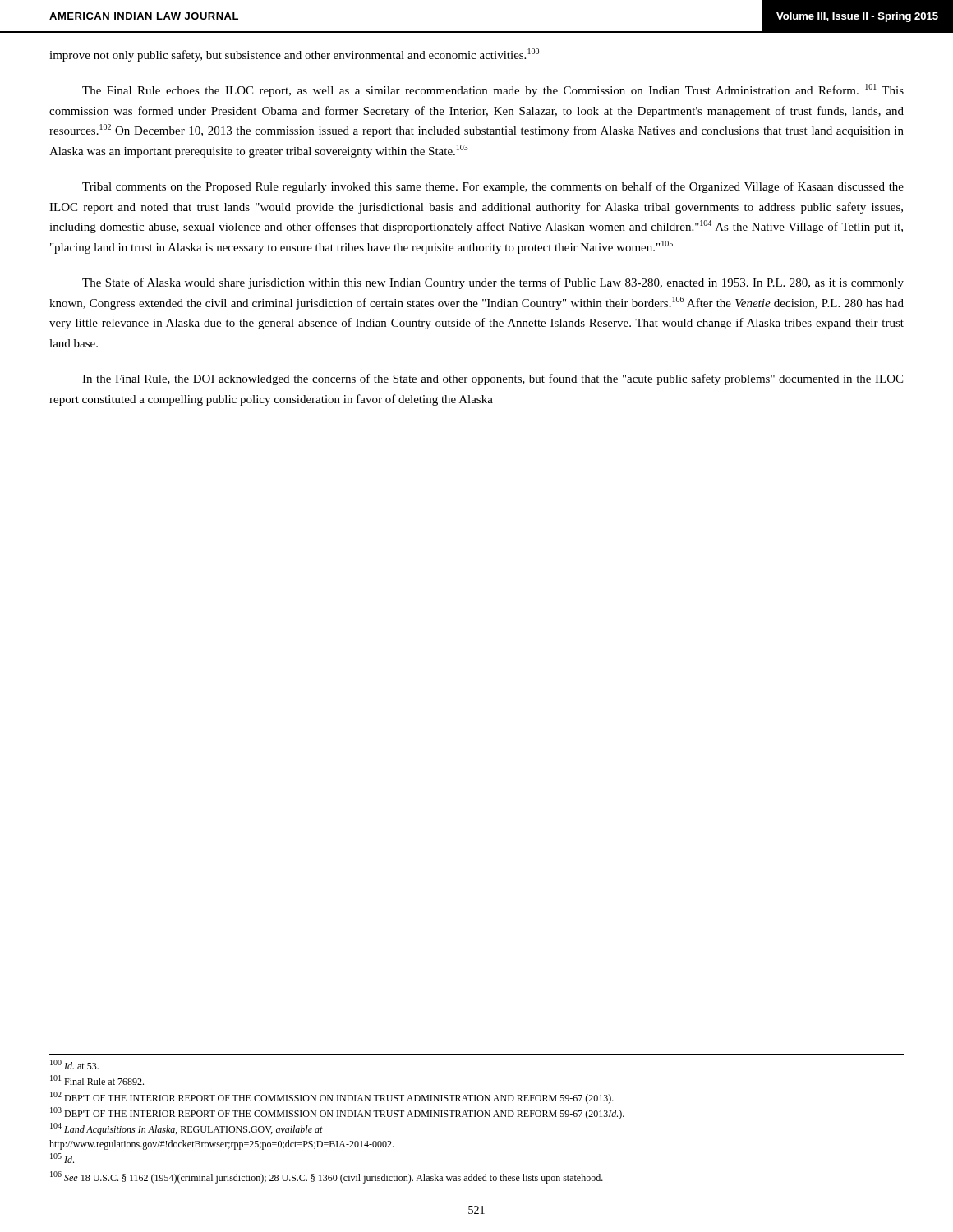This screenshot has width=953, height=1232.
Task: Locate the footnote with the text "104 Land Acquisitions In"
Action: tap(222, 1136)
